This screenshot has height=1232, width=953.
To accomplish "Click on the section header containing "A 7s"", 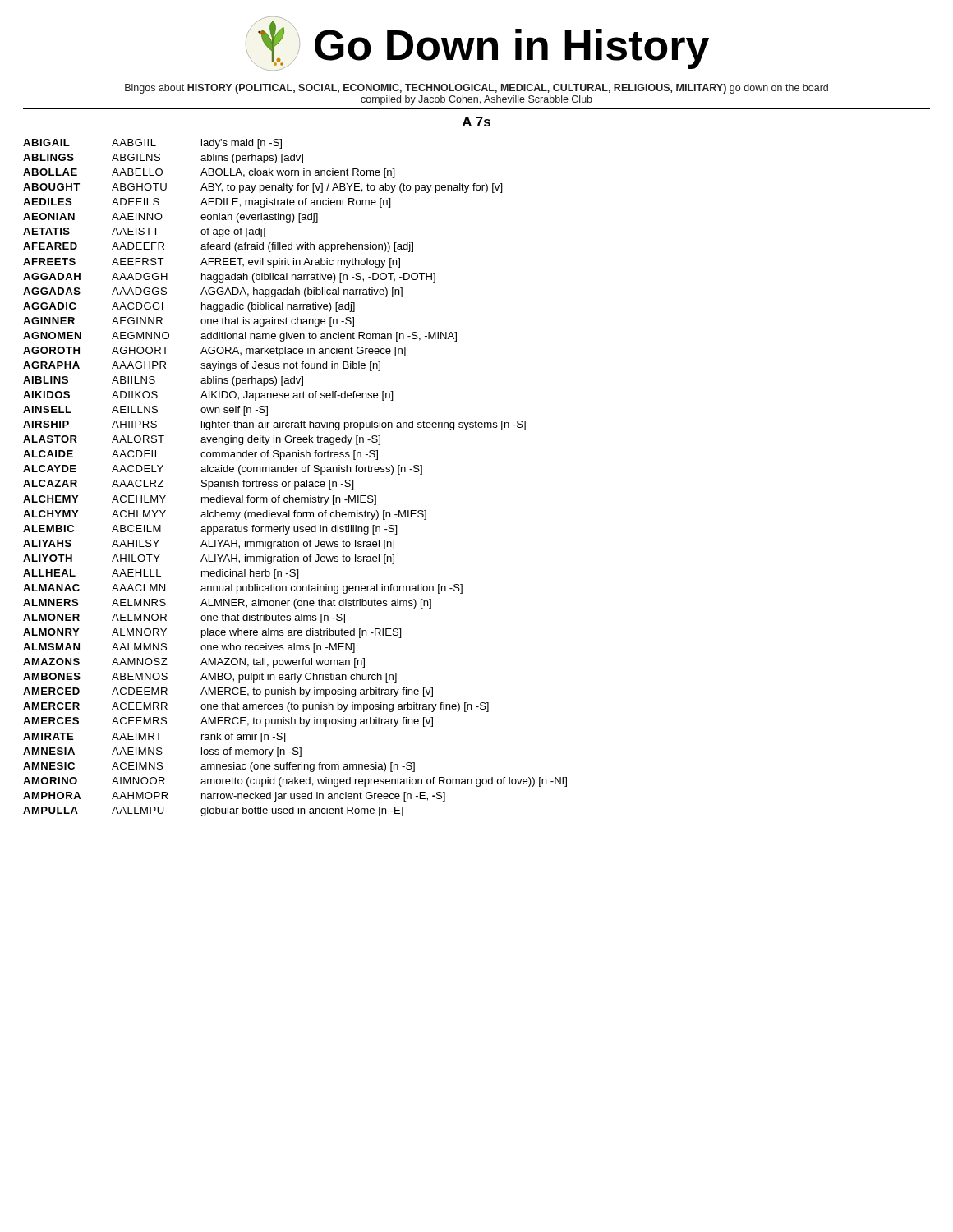I will (x=476, y=122).
